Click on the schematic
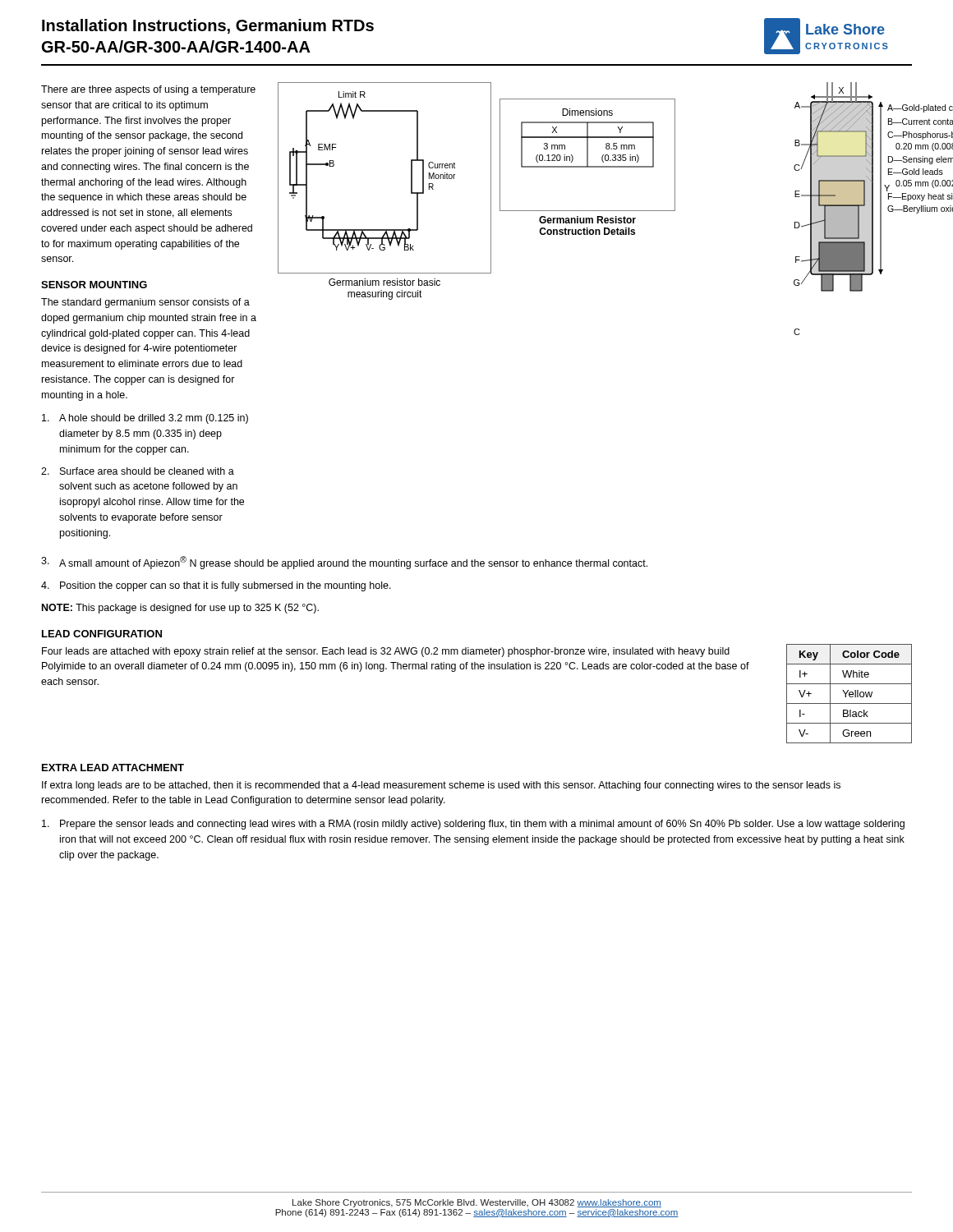This screenshot has width=953, height=1232. [384, 178]
